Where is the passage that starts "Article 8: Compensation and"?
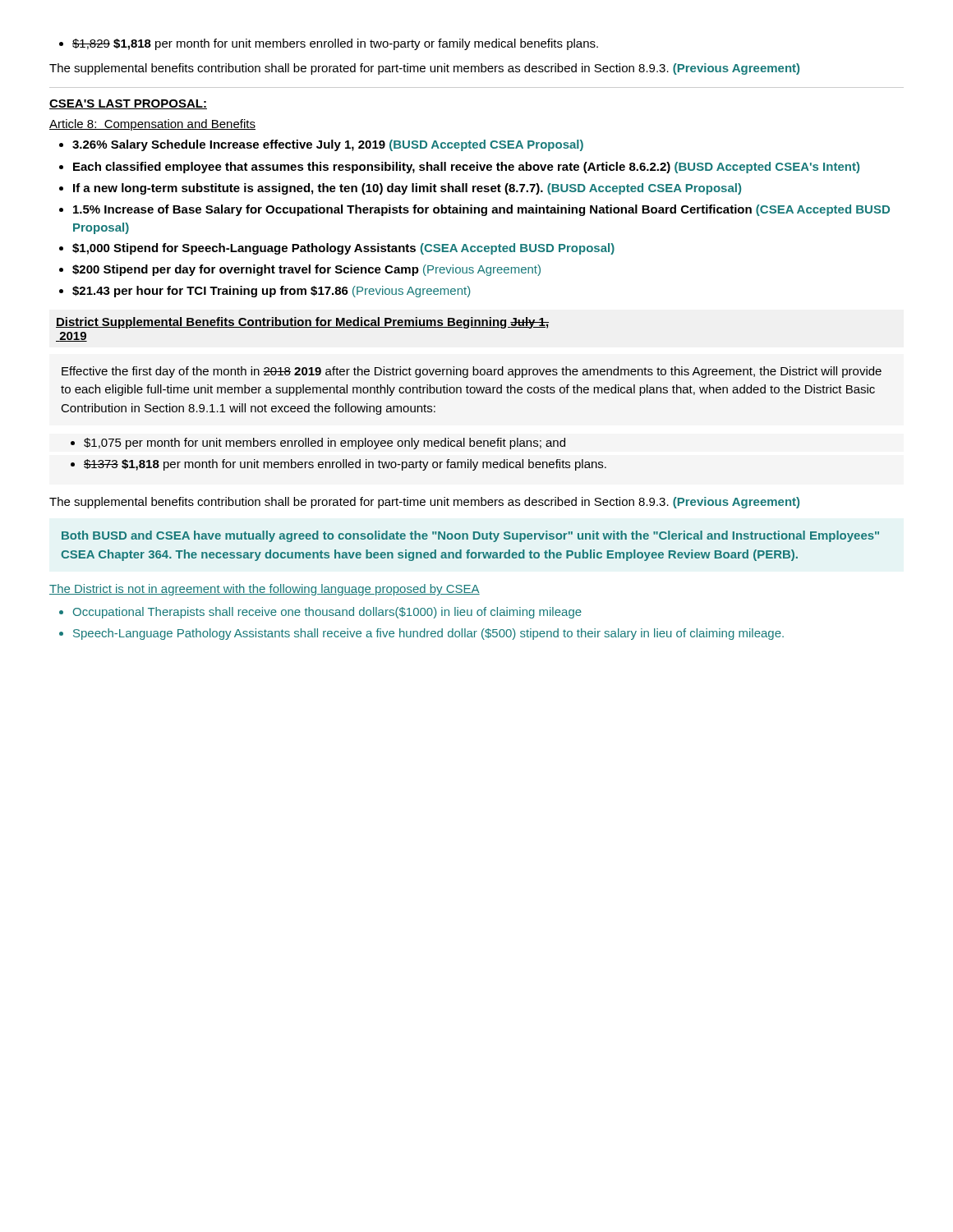Image resolution: width=953 pixels, height=1232 pixels. [x=152, y=123]
